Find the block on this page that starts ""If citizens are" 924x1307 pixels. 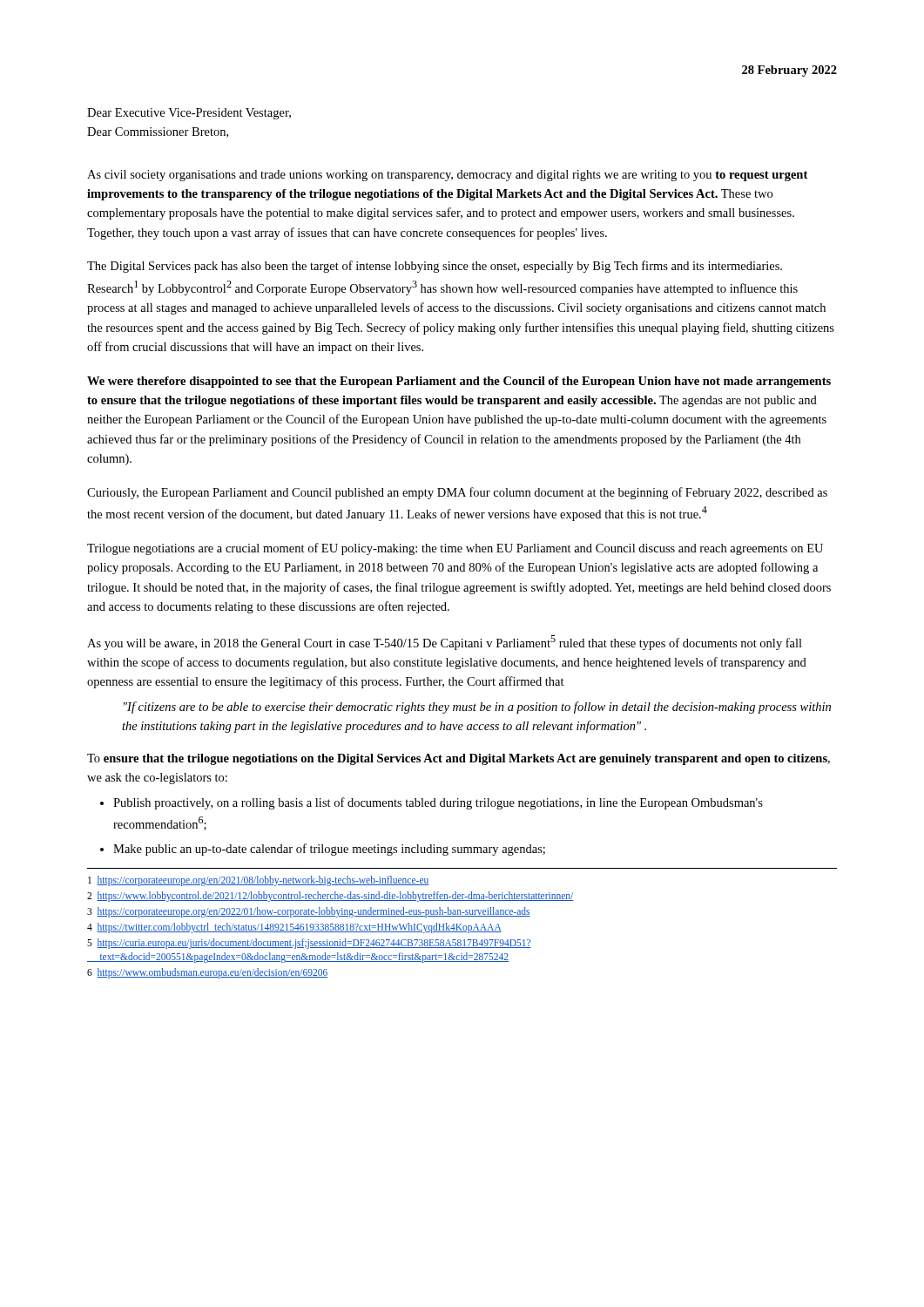click(x=477, y=716)
